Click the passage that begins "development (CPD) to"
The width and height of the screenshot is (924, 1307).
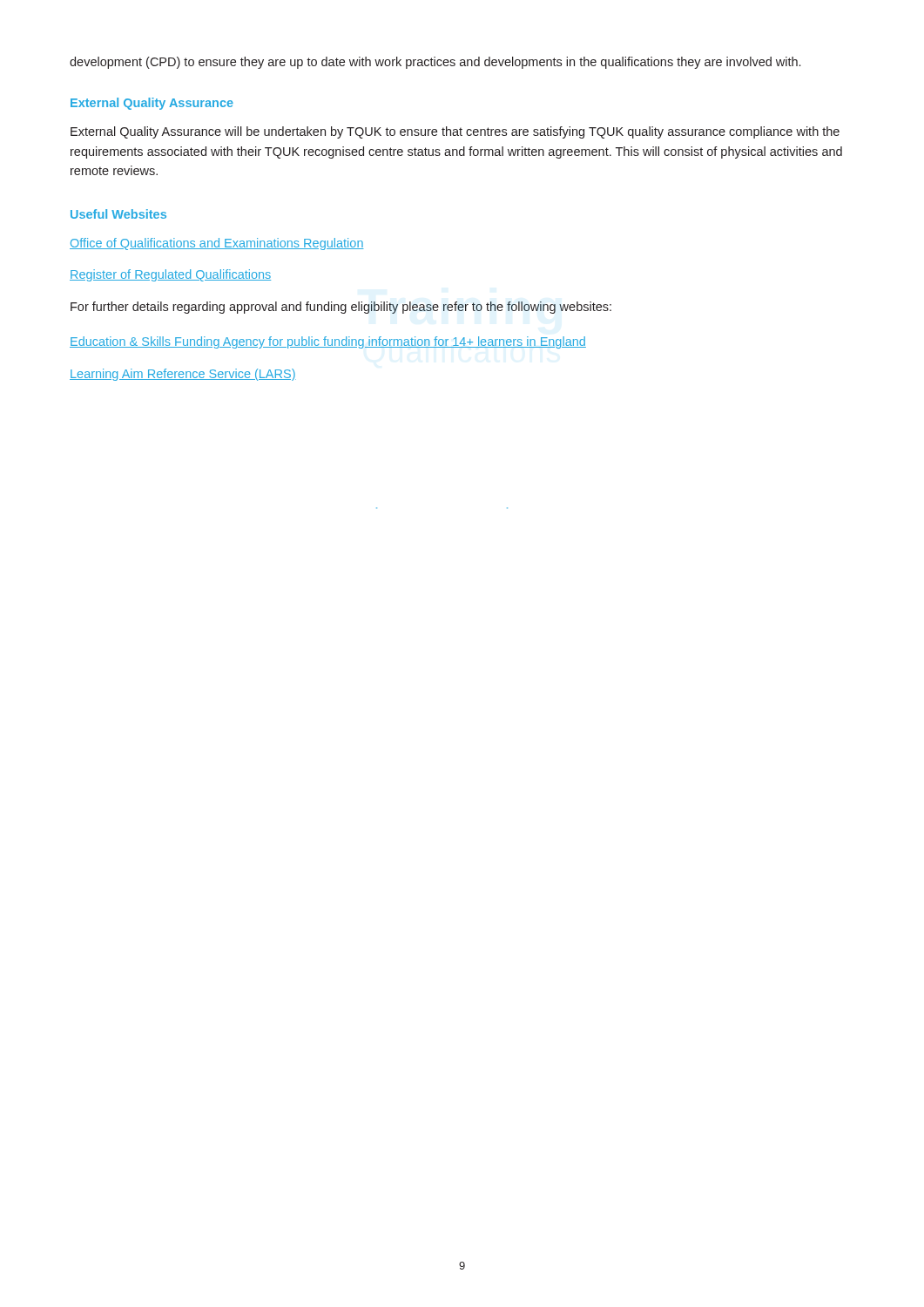(x=436, y=62)
